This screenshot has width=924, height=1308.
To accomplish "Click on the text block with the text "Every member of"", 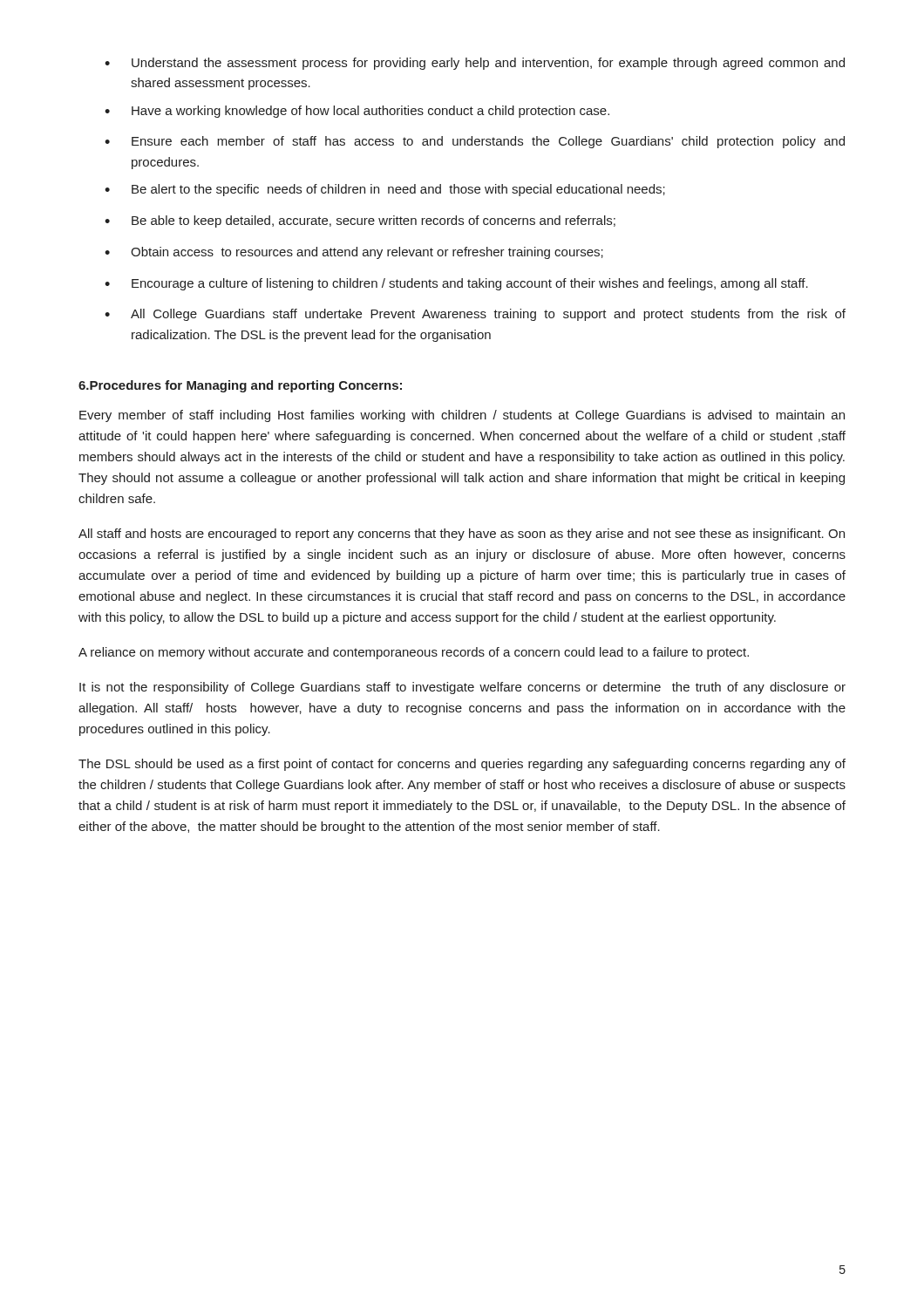I will tap(462, 456).
